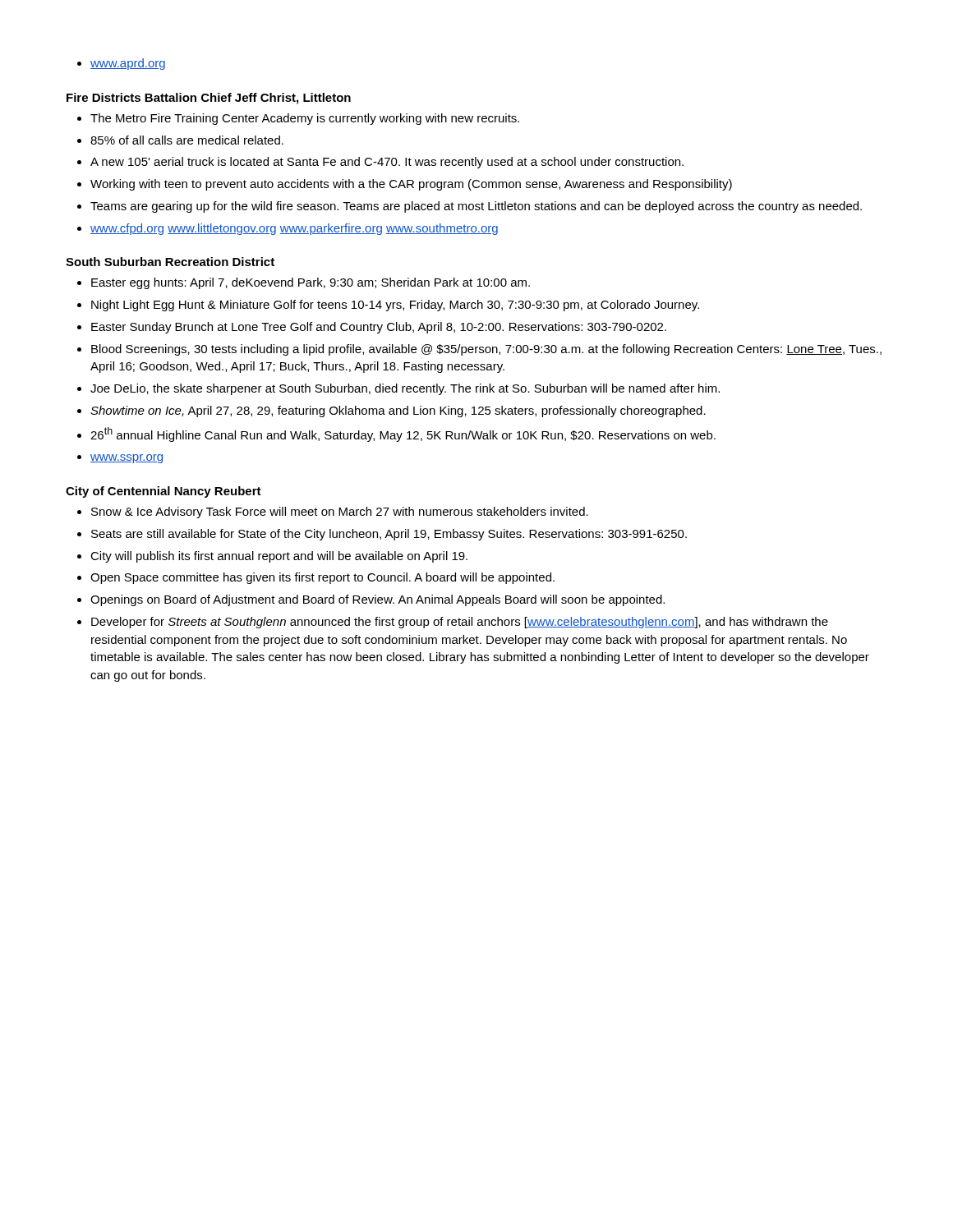Find the block on this page that starts "Blood Screenings, 30 tests including"
This screenshot has width=953, height=1232.
(x=486, y=357)
